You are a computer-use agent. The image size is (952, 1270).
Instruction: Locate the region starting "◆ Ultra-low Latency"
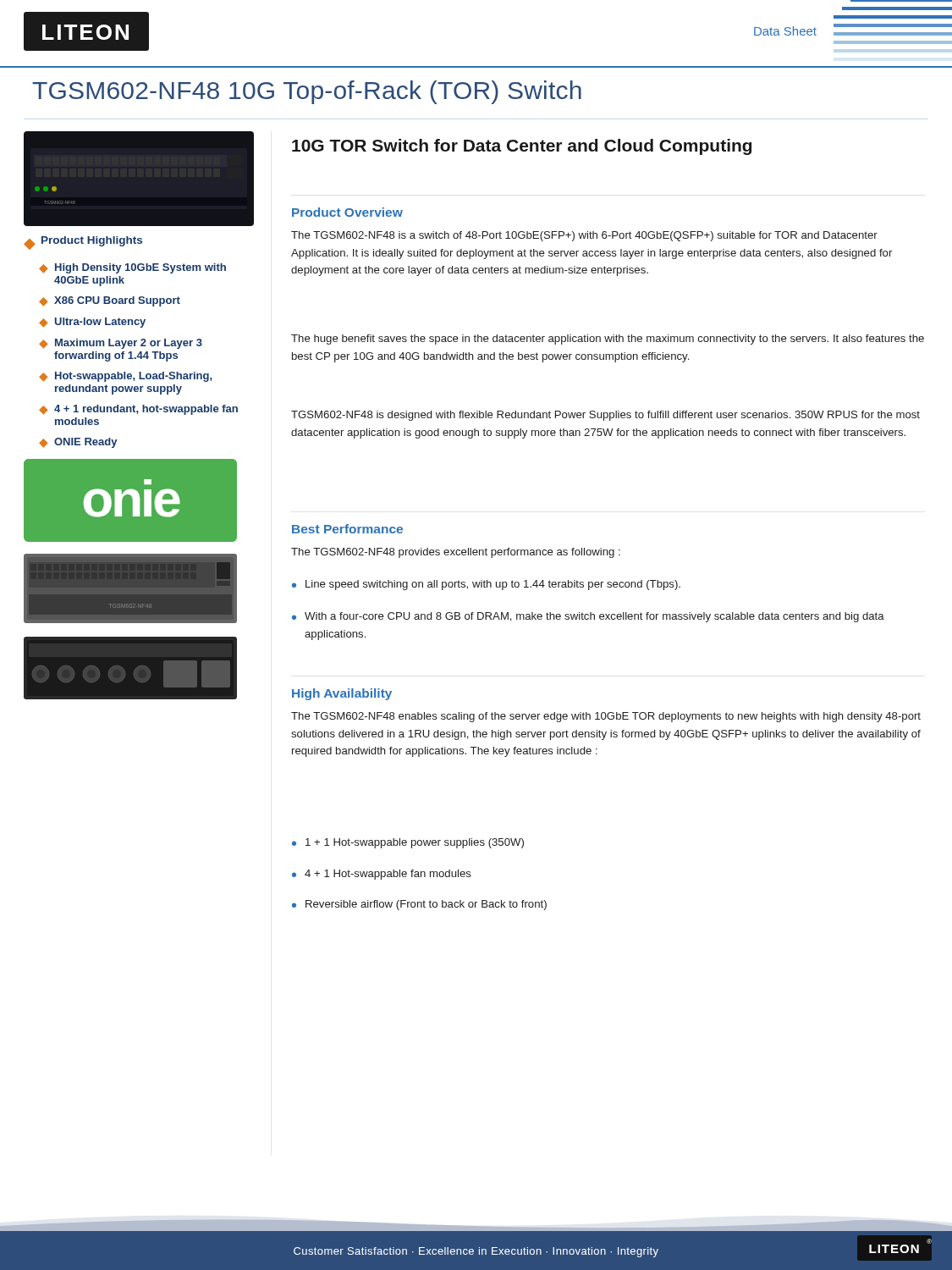tap(92, 322)
